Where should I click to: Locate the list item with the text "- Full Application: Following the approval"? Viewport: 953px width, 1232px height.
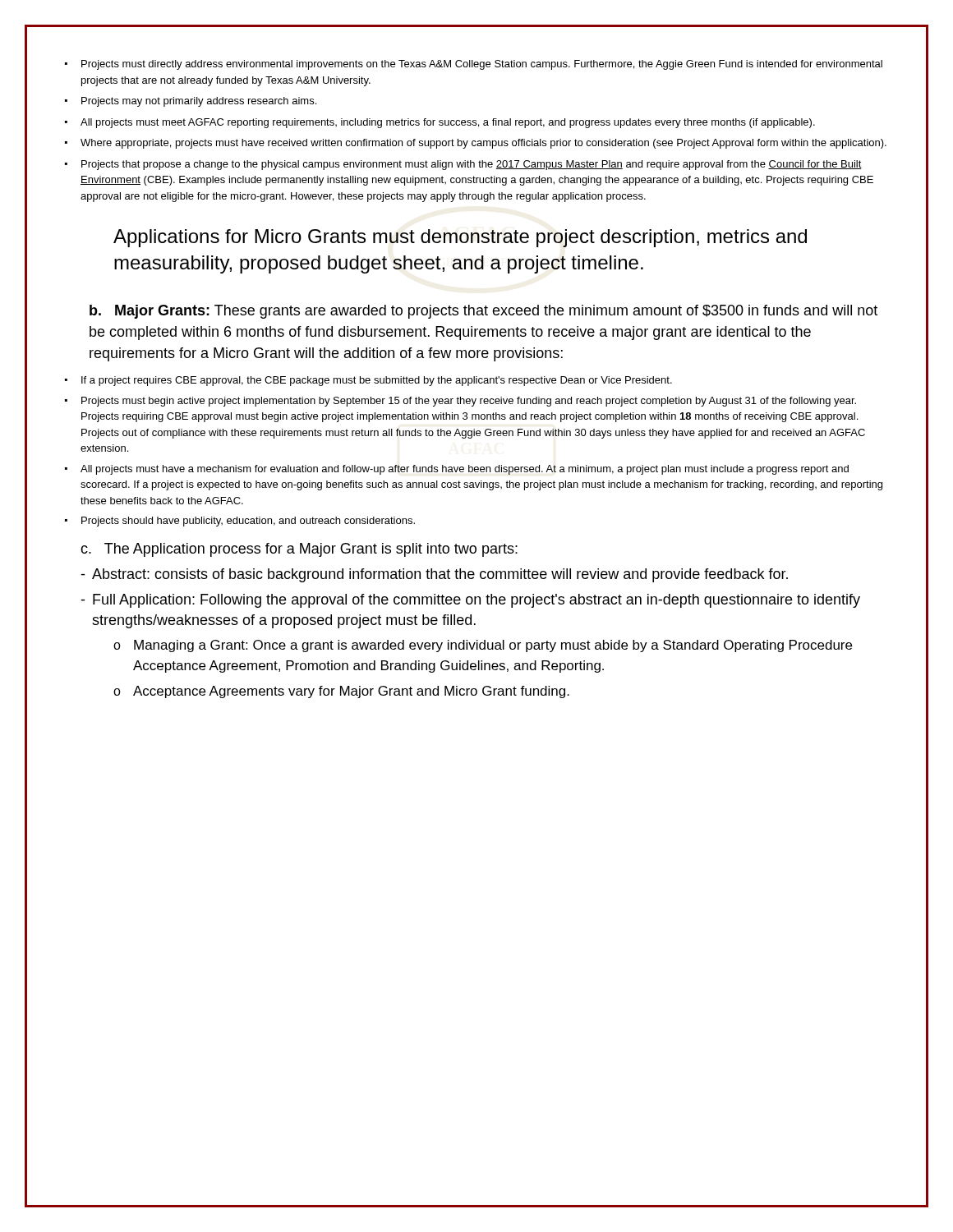[x=485, y=610]
